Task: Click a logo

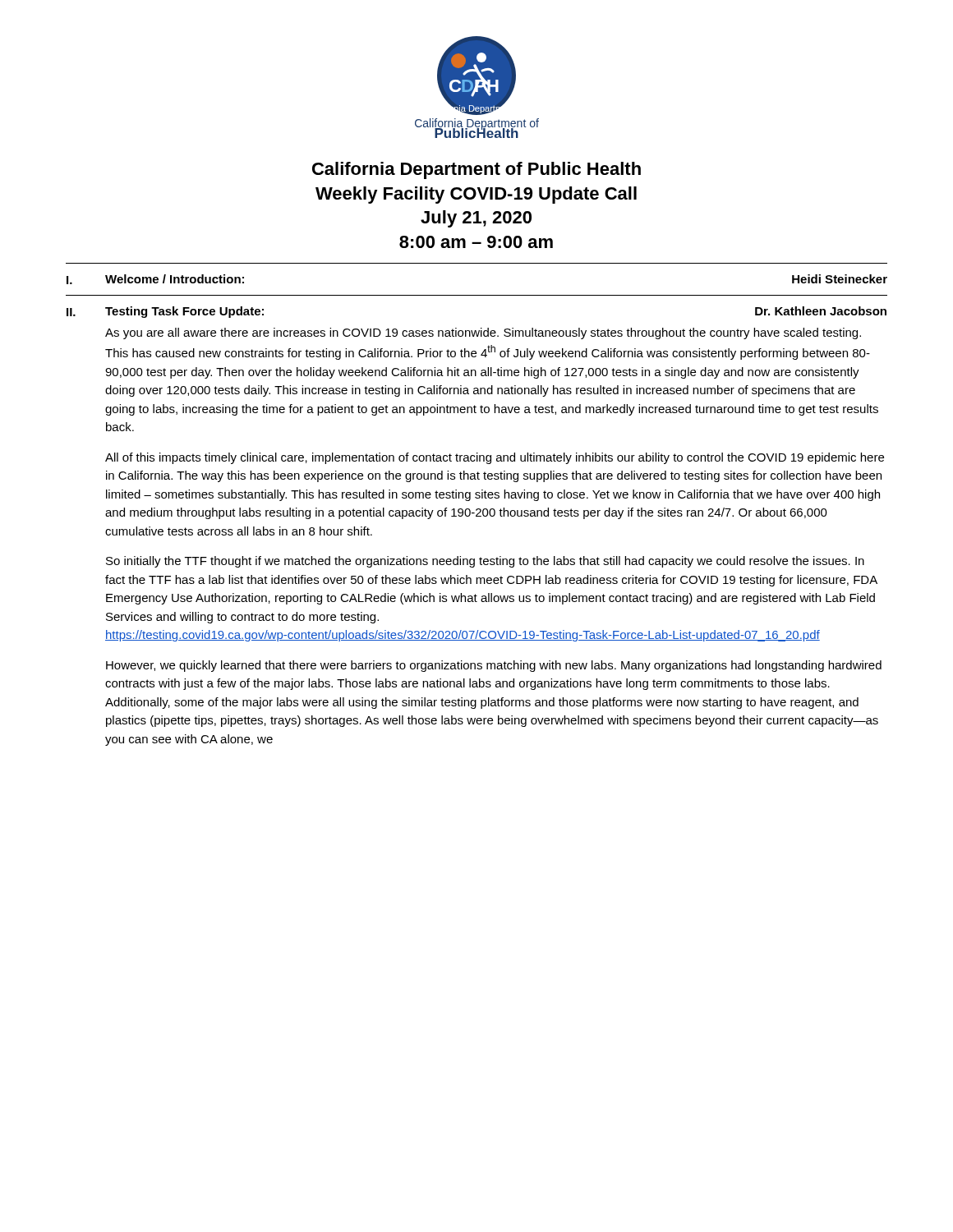Action: (476, 87)
